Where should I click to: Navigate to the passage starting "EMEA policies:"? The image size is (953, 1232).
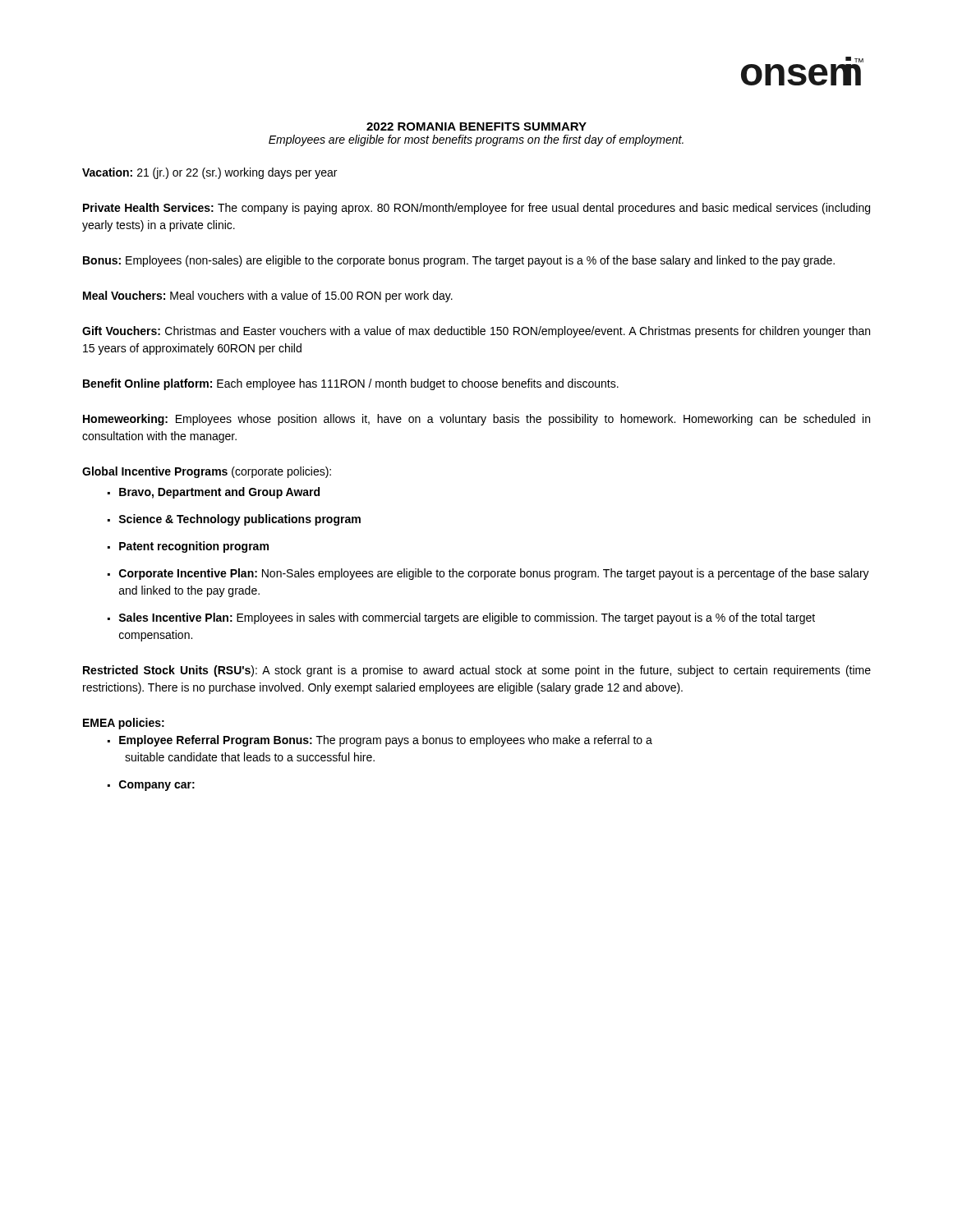point(124,724)
